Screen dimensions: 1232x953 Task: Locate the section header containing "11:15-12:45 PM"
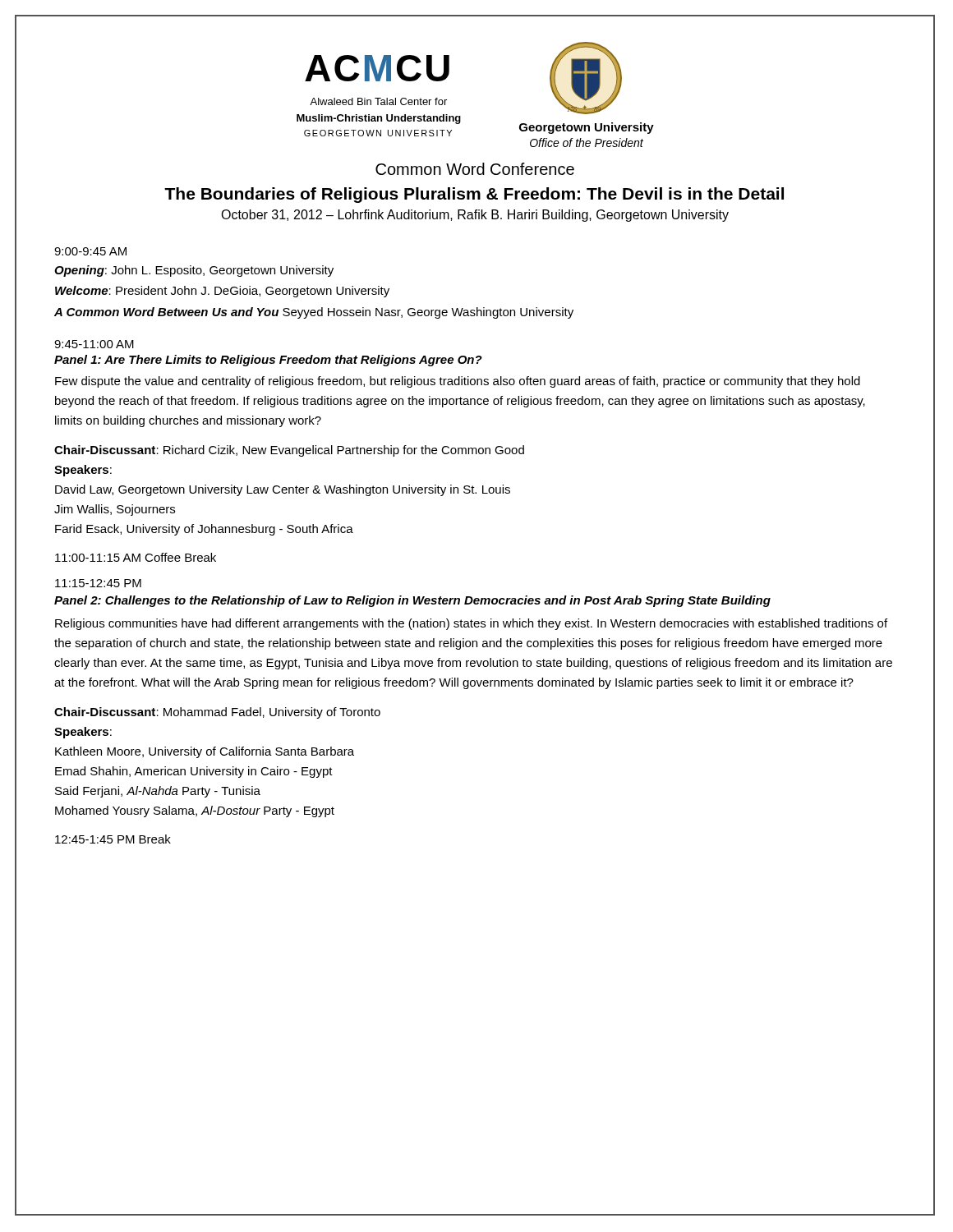pos(98,583)
